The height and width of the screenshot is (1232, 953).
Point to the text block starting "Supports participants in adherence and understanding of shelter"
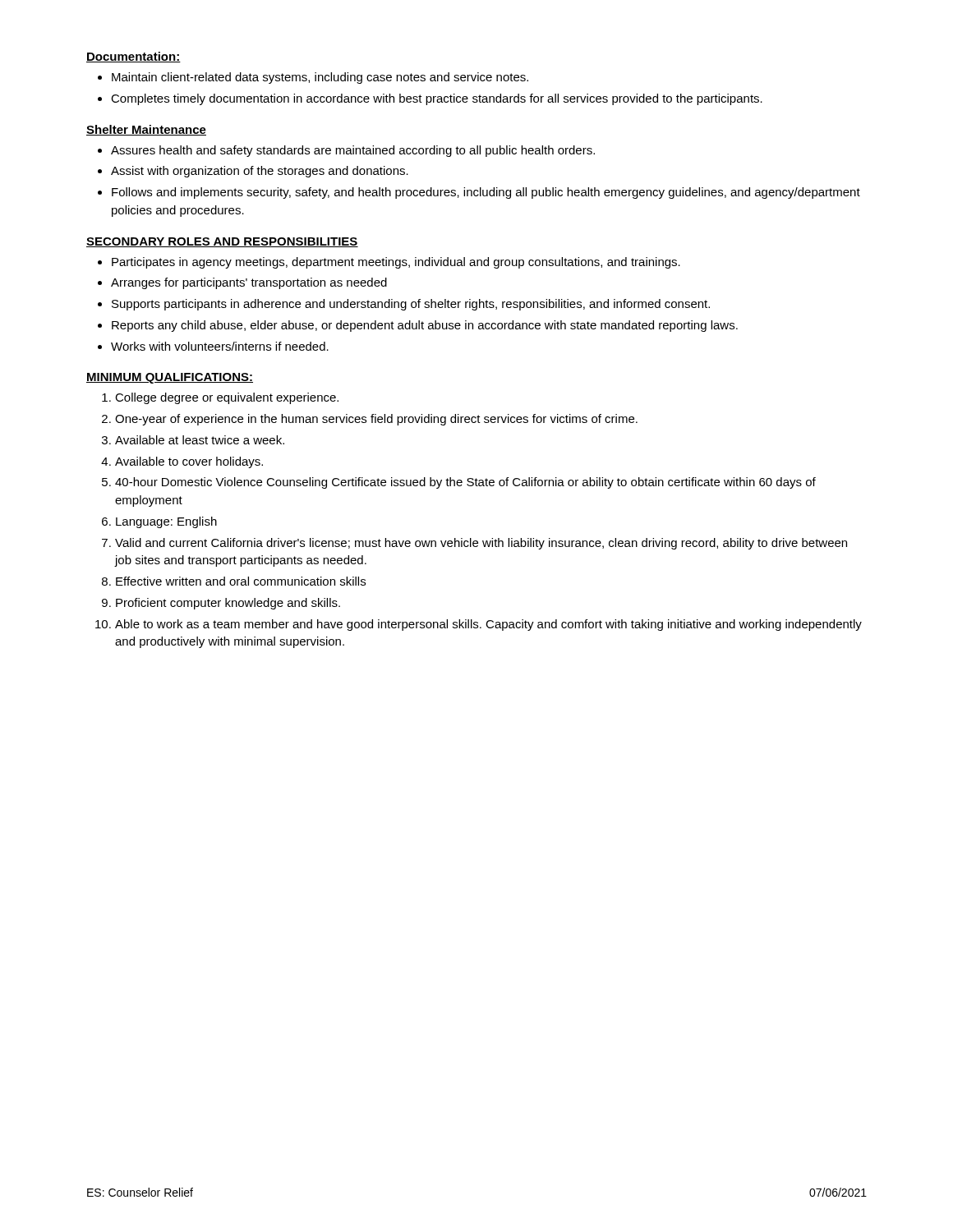click(411, 304)
